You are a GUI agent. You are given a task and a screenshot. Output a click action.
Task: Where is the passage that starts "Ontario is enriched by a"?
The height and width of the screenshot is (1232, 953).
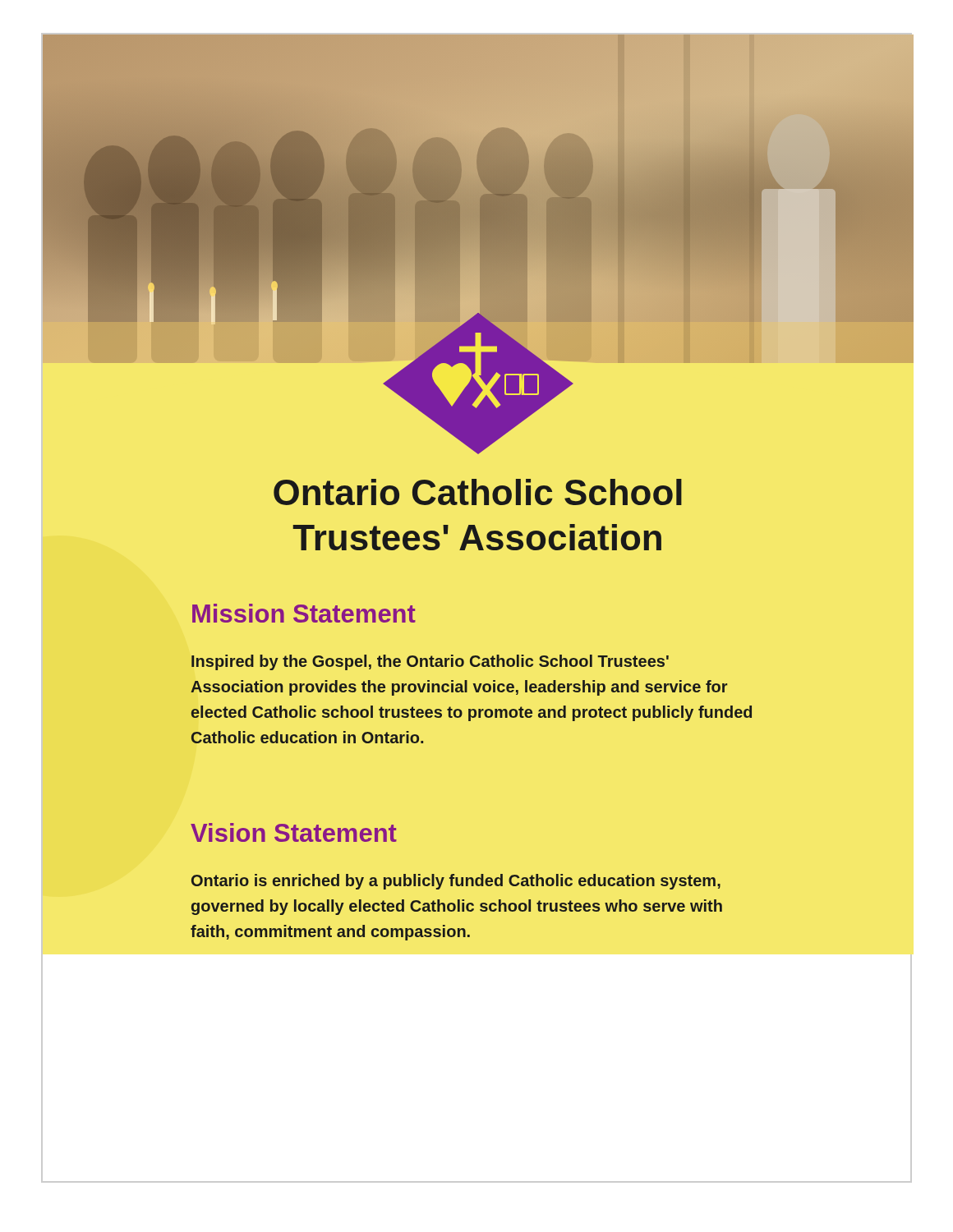pos(470,906)
